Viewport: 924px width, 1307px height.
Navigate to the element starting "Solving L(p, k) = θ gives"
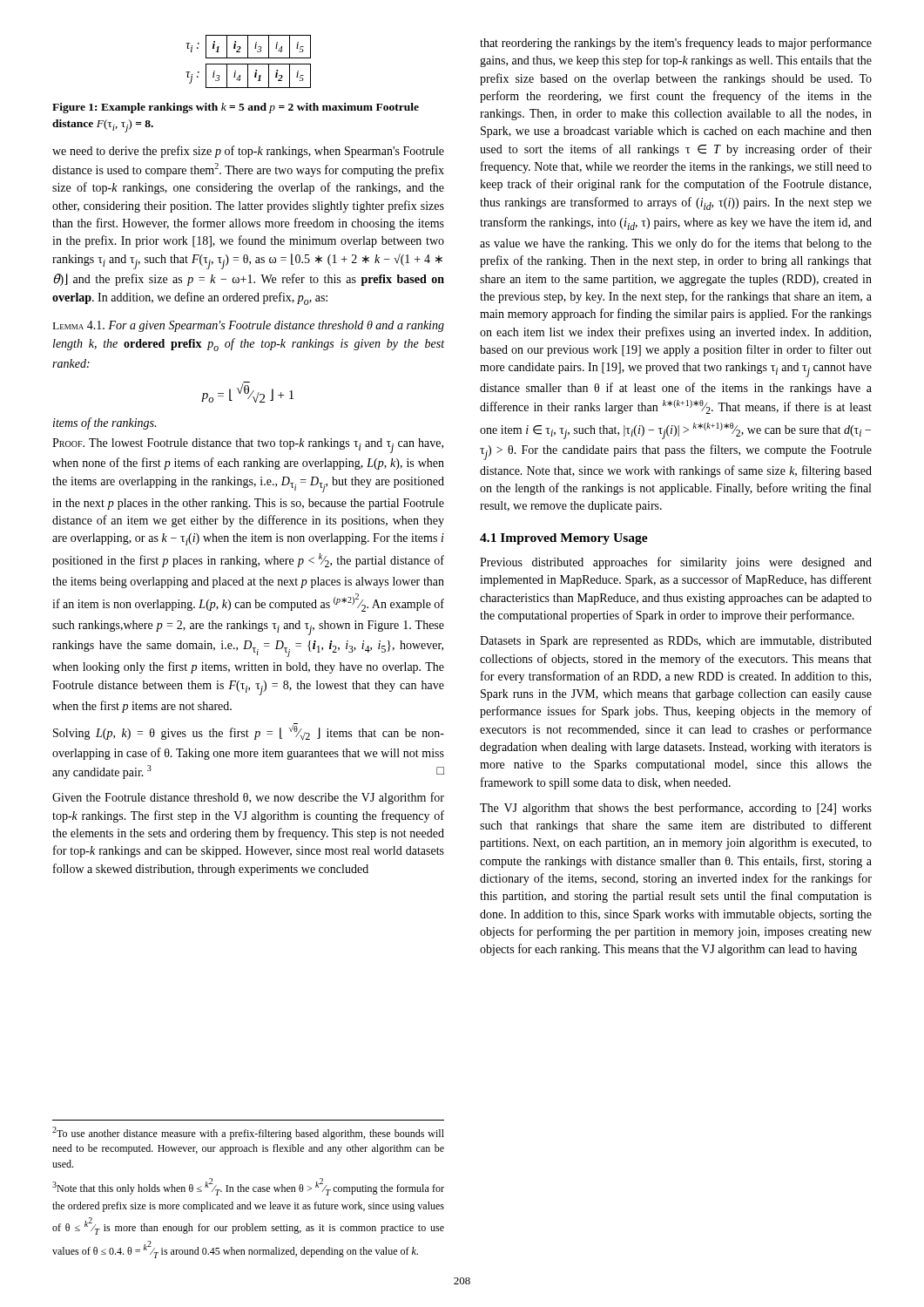[x=248, y=753]
